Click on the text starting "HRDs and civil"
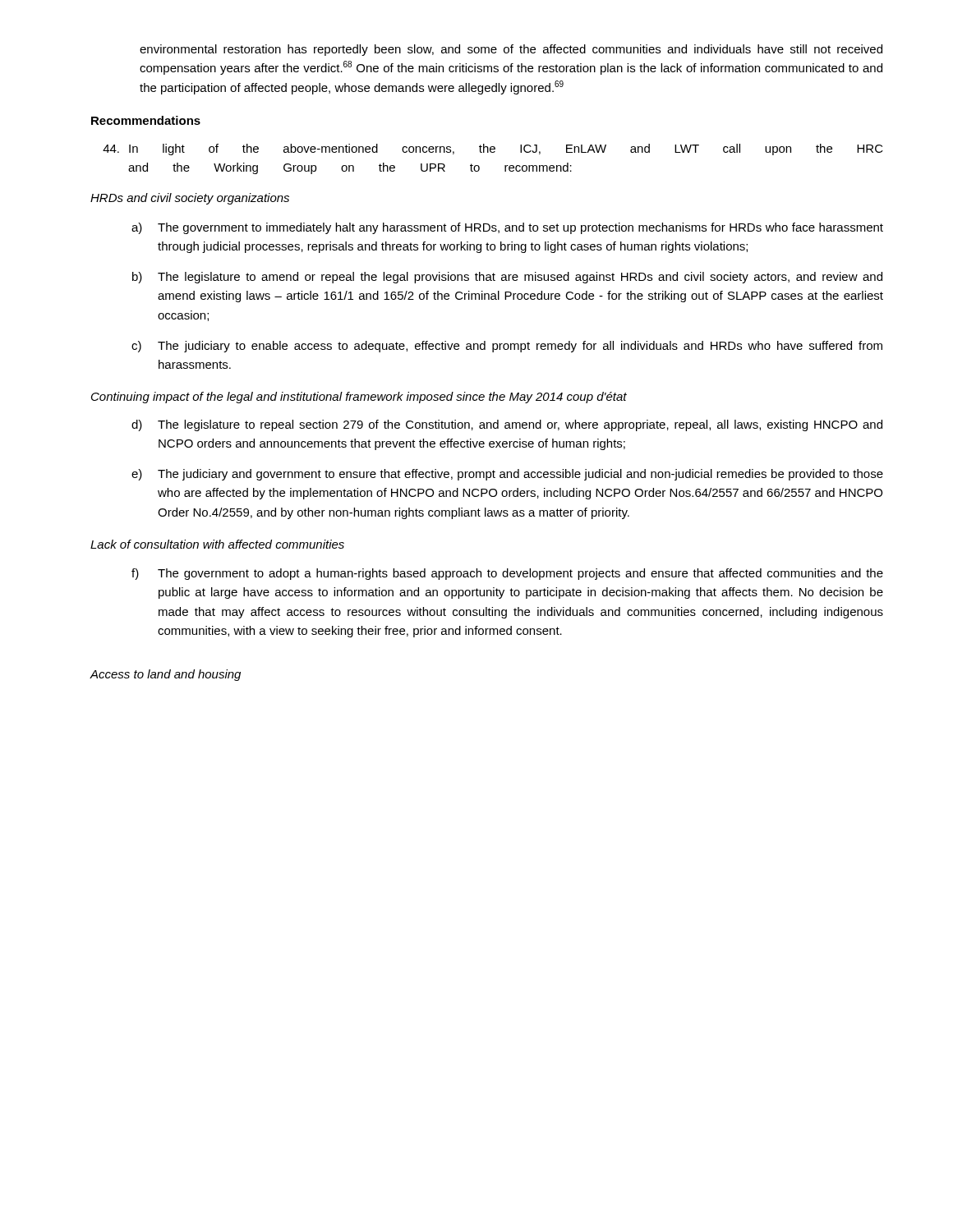The width and height of the screenshot is (953, 1232). click(190, 198)
